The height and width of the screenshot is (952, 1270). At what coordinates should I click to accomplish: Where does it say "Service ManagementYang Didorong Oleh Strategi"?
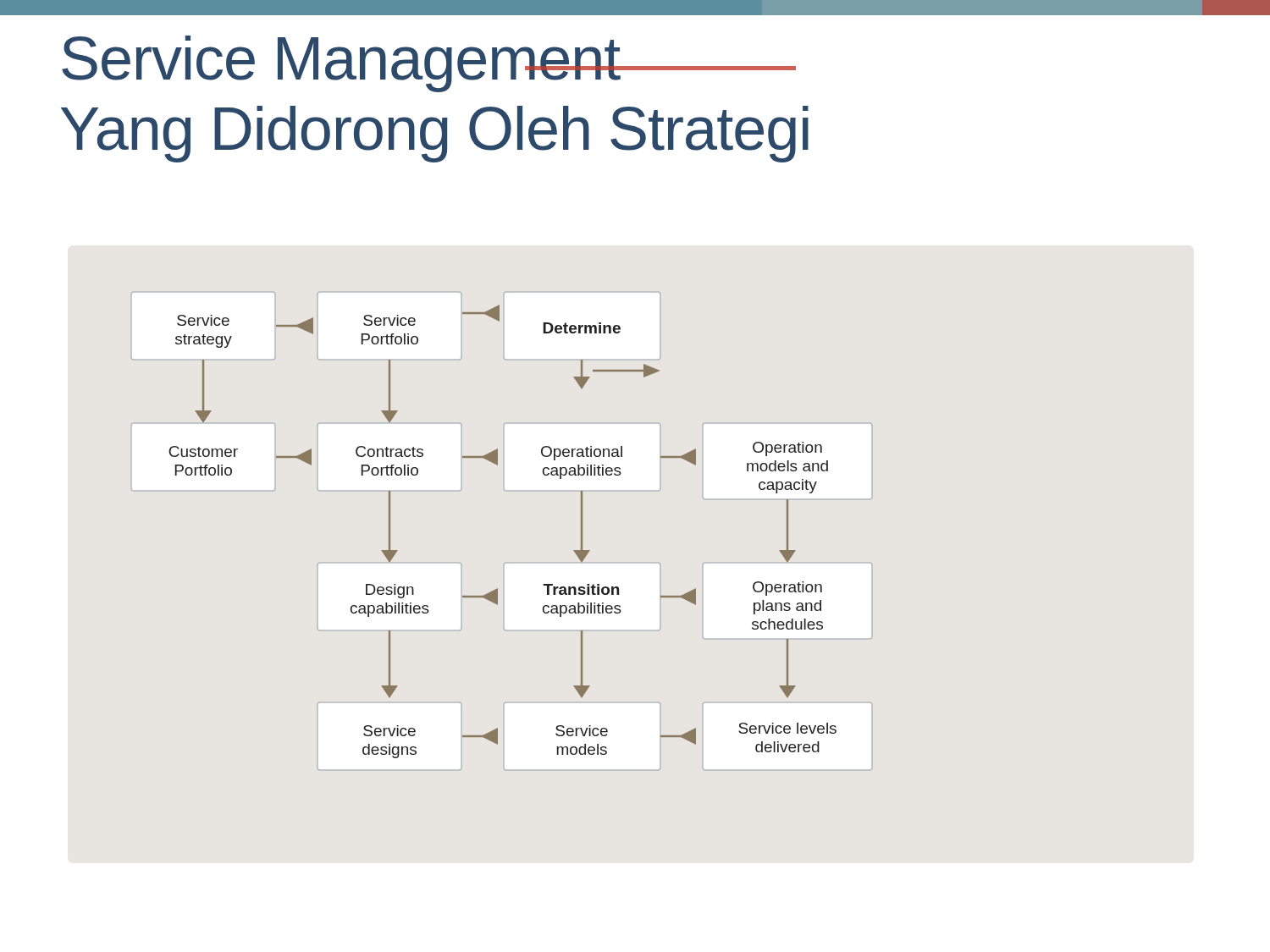click(440, 94)
